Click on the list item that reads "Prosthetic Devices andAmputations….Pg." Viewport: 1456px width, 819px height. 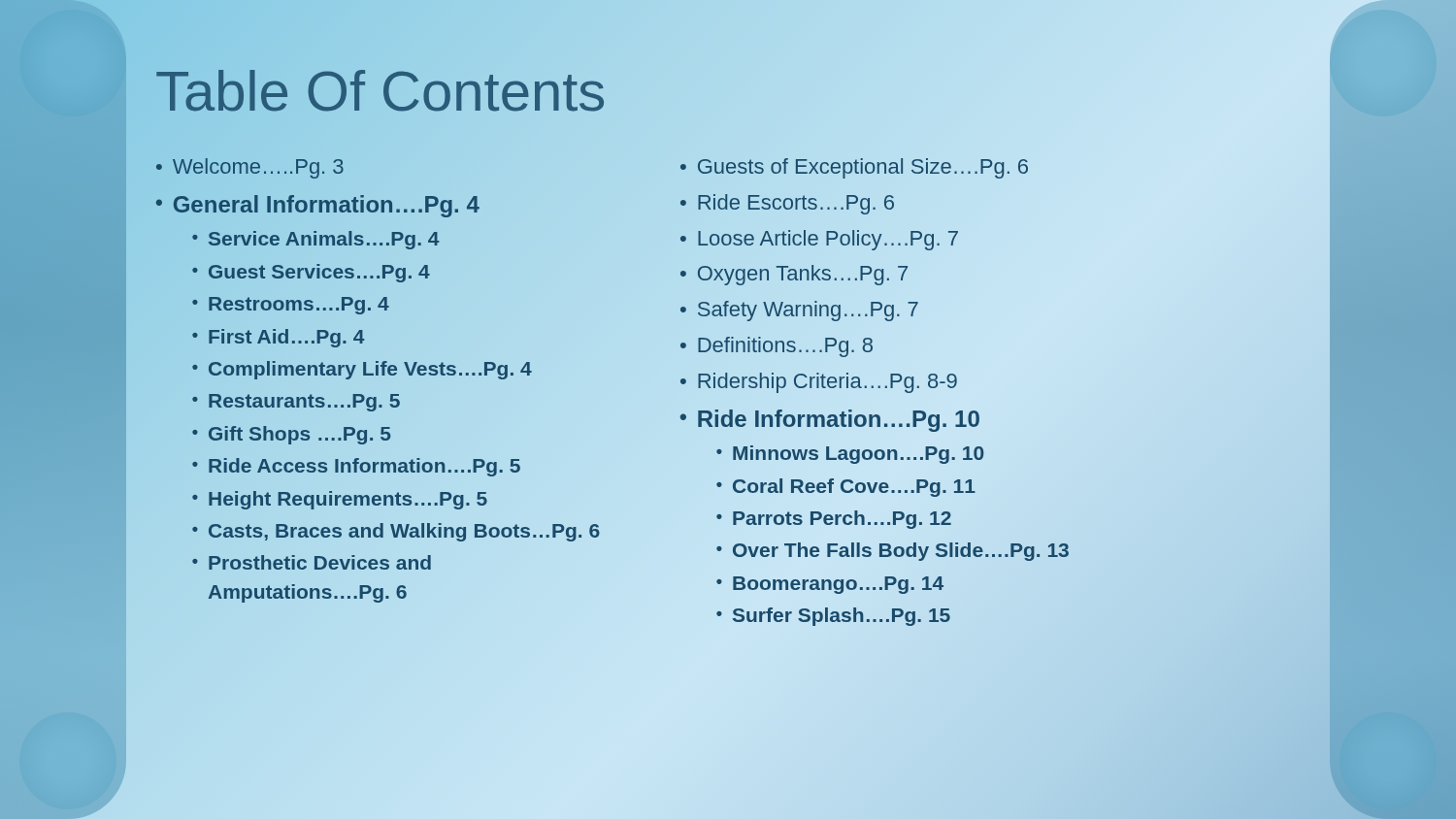pyautogui.click(x=320, y=577)
